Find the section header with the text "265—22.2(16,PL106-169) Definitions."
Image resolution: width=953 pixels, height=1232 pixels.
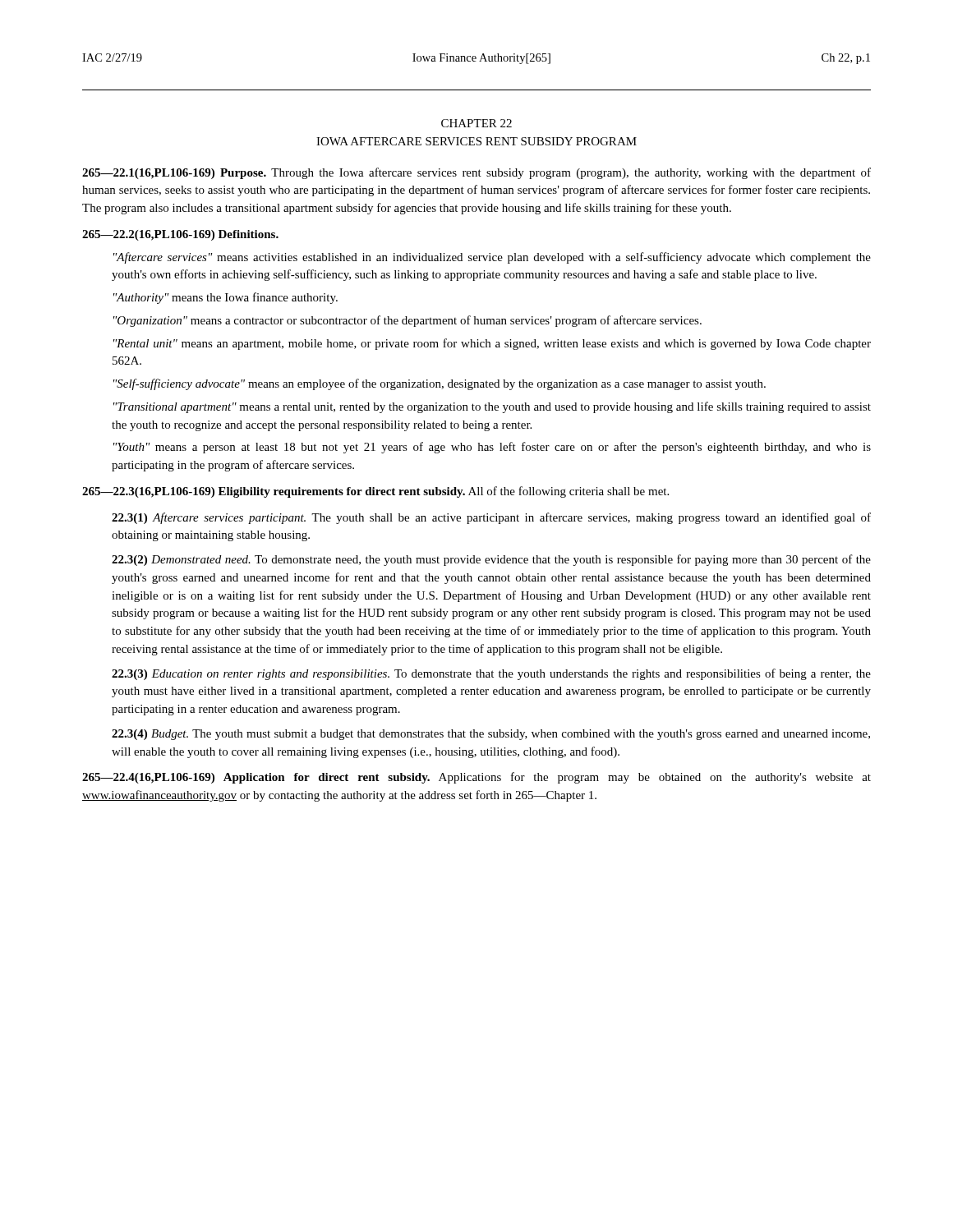180,234
